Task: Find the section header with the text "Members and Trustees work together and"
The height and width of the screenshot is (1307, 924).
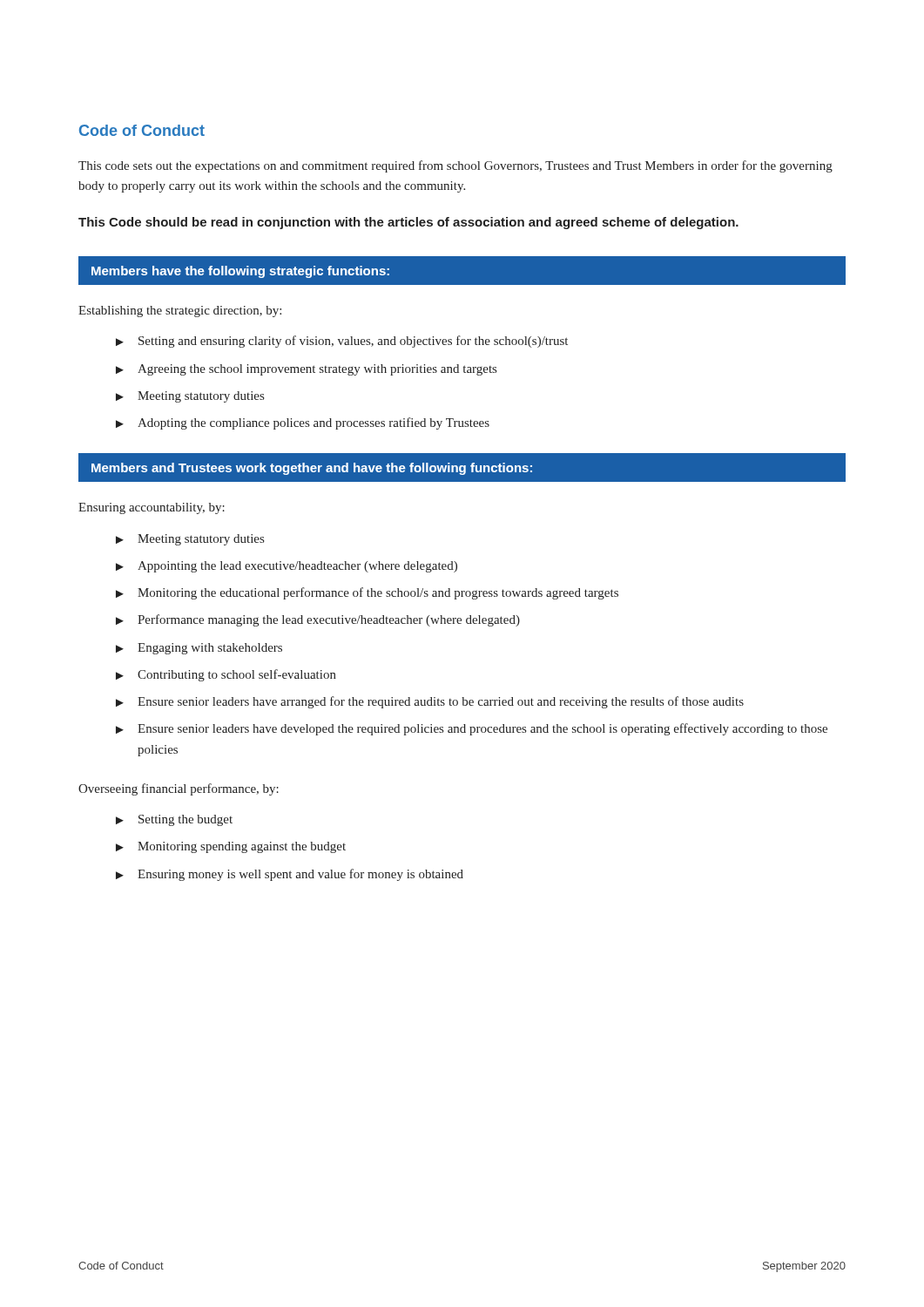Action: coord(312,468)
